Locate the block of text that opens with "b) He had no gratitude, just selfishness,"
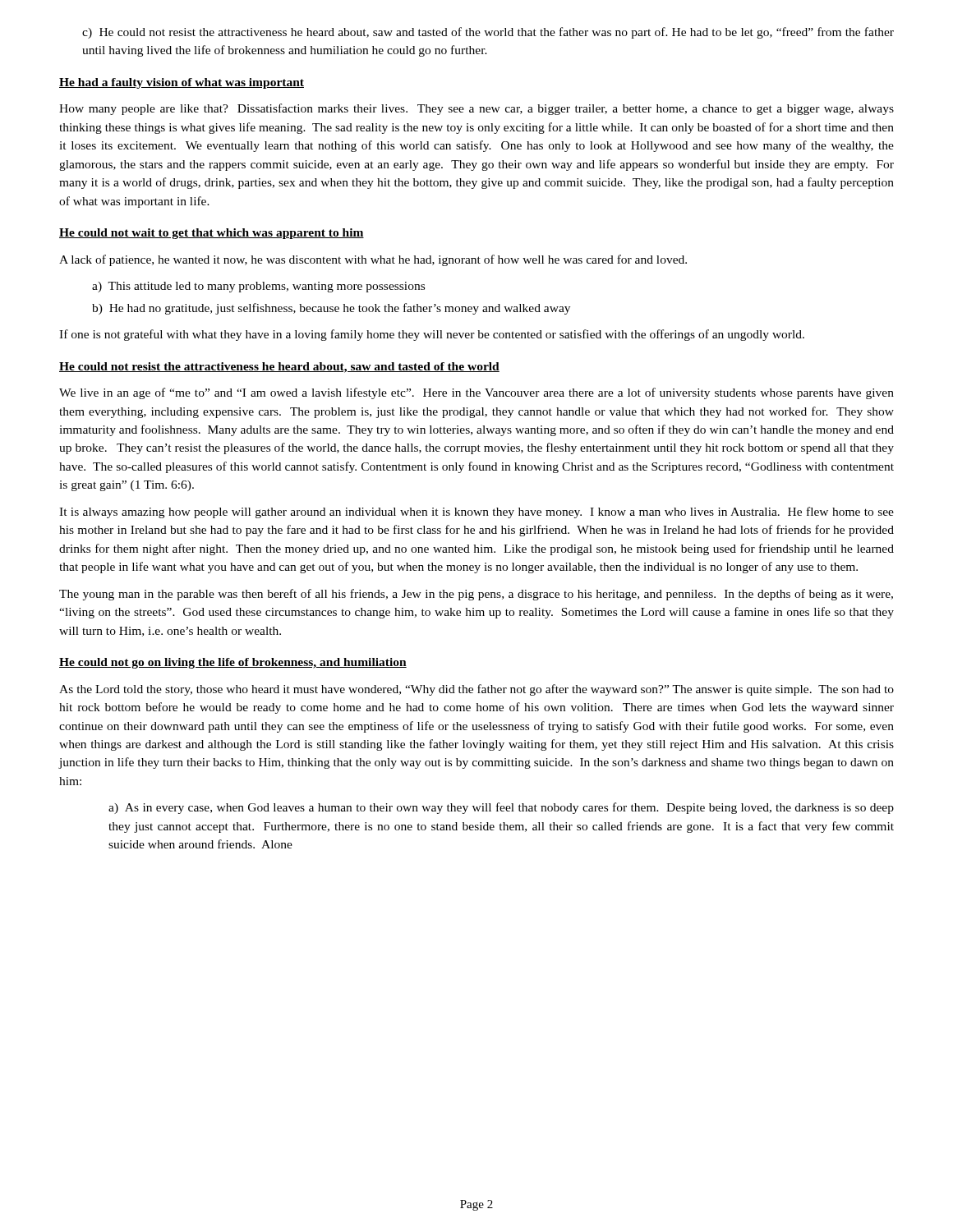 (x=331, y=307)
